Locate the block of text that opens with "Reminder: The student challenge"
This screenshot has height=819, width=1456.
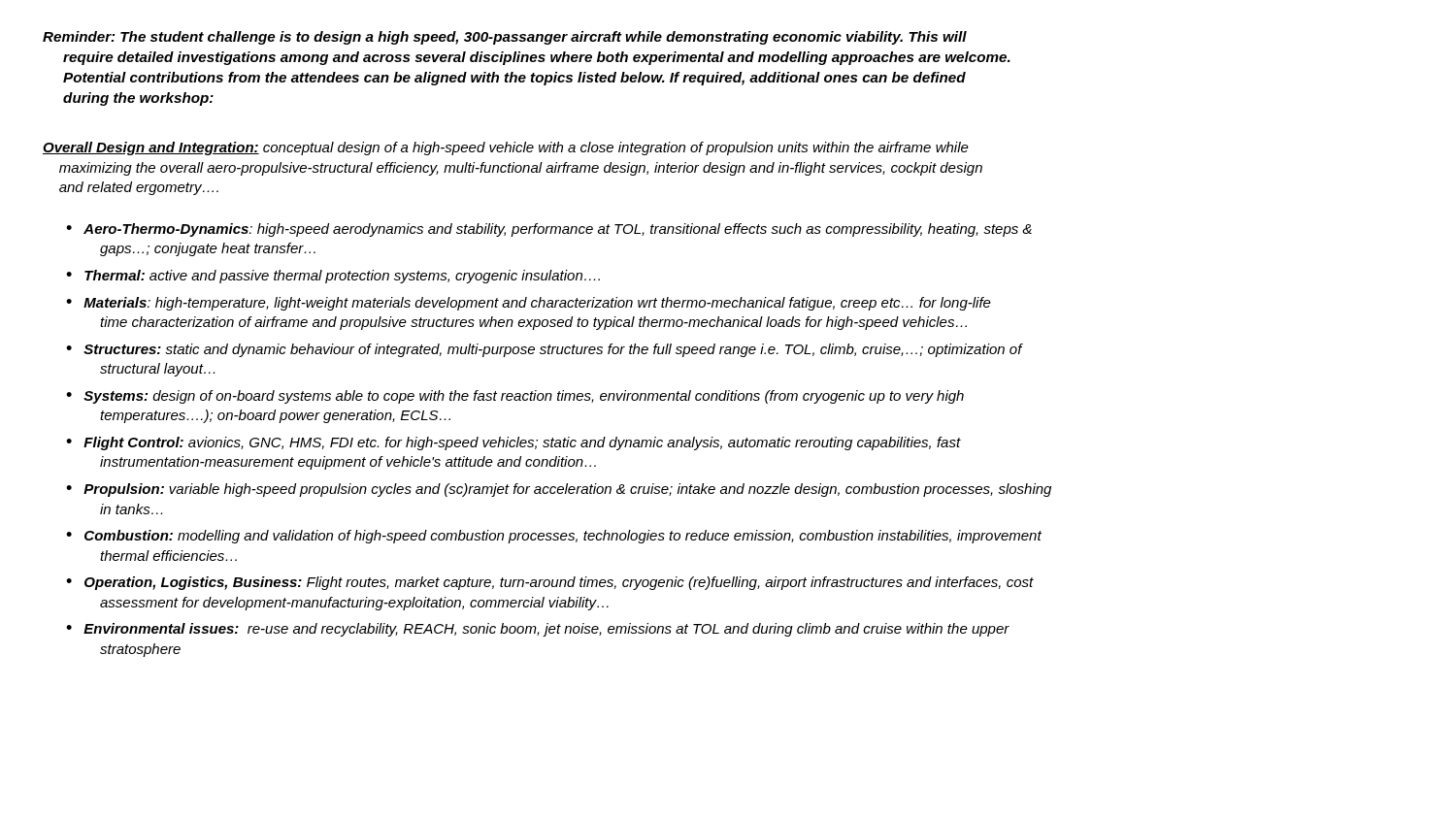pos(527,67)
